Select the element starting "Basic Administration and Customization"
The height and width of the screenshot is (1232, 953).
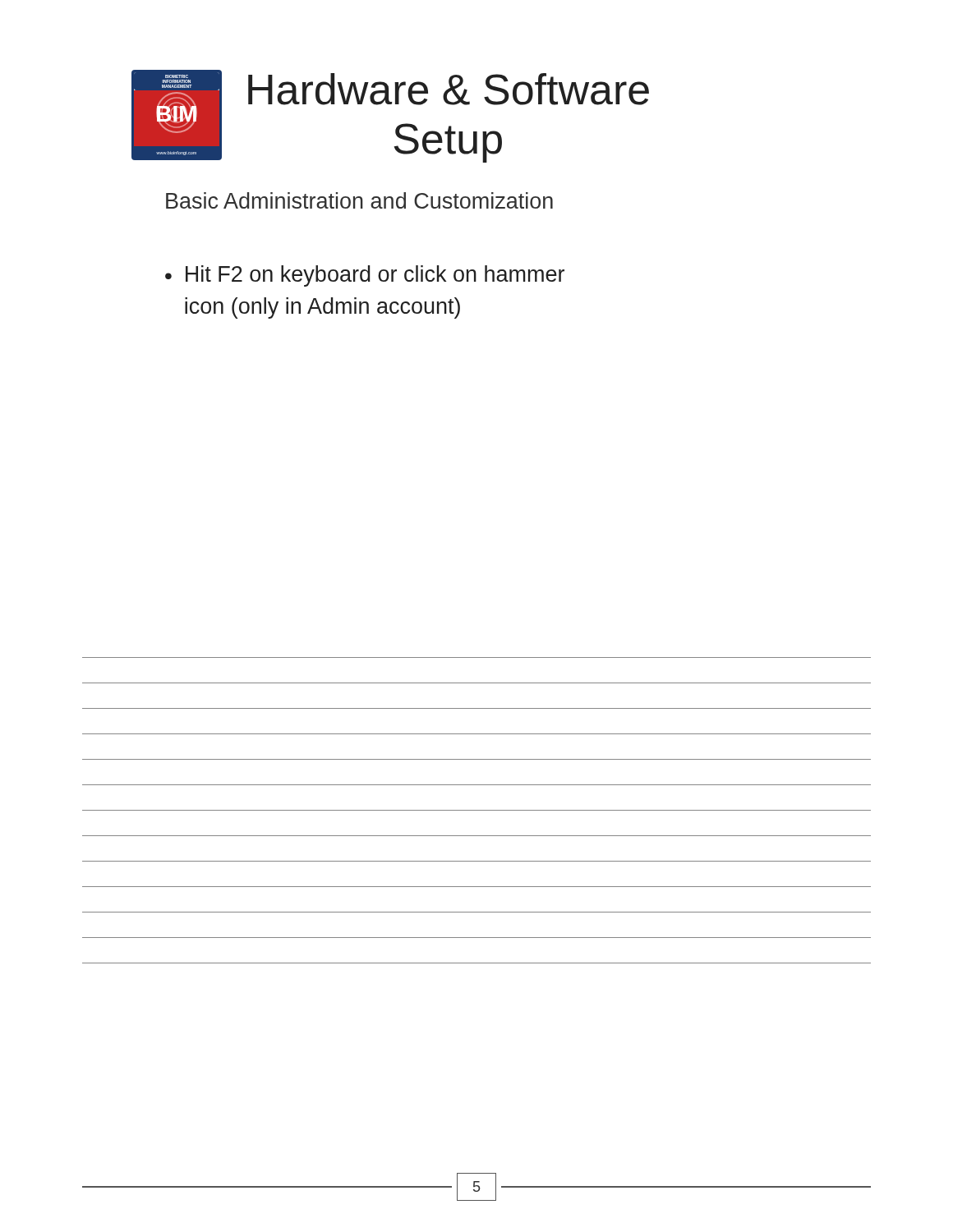[x=359, y=201]
